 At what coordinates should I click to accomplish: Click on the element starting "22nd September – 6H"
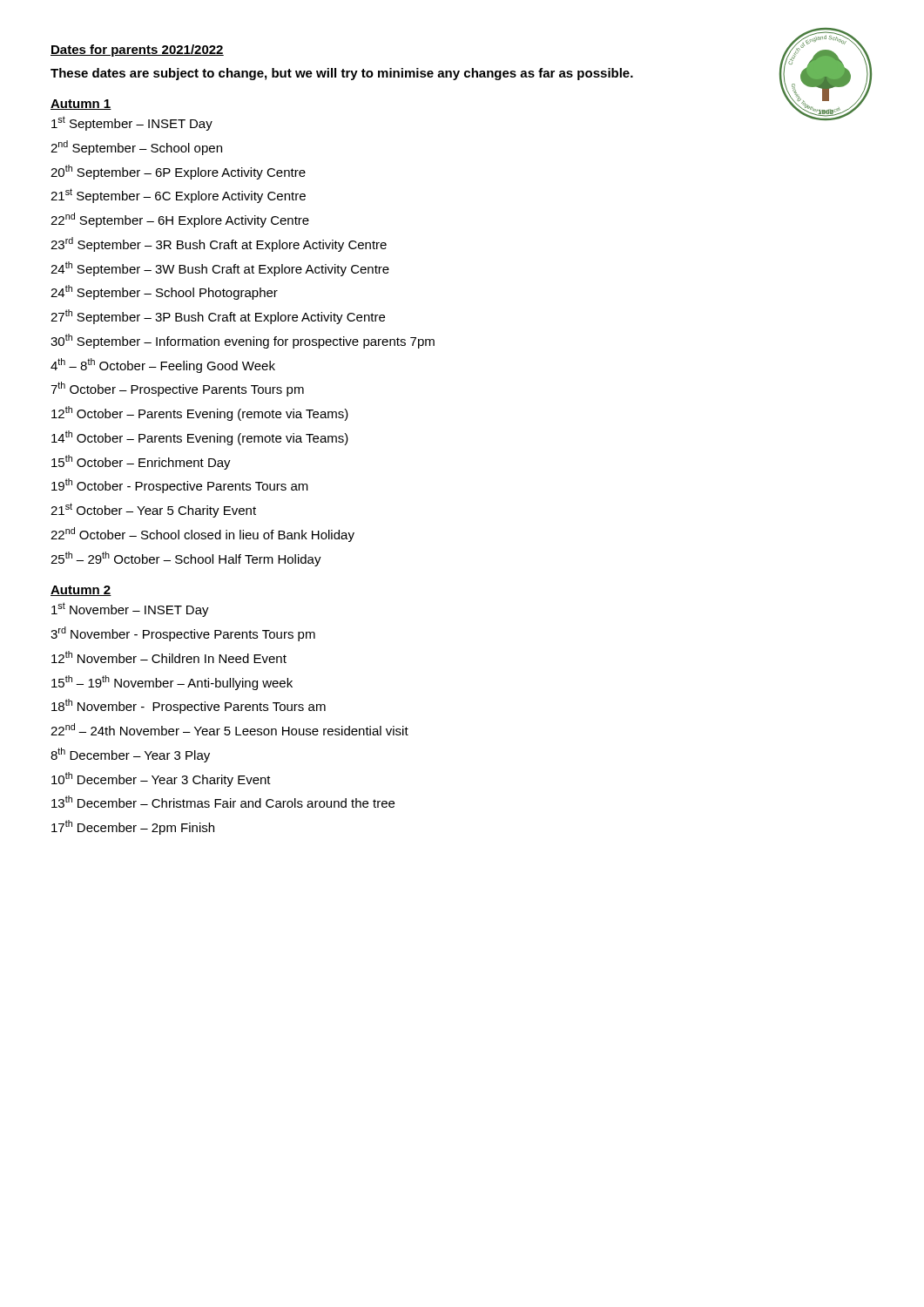click(x=180, y=219)
